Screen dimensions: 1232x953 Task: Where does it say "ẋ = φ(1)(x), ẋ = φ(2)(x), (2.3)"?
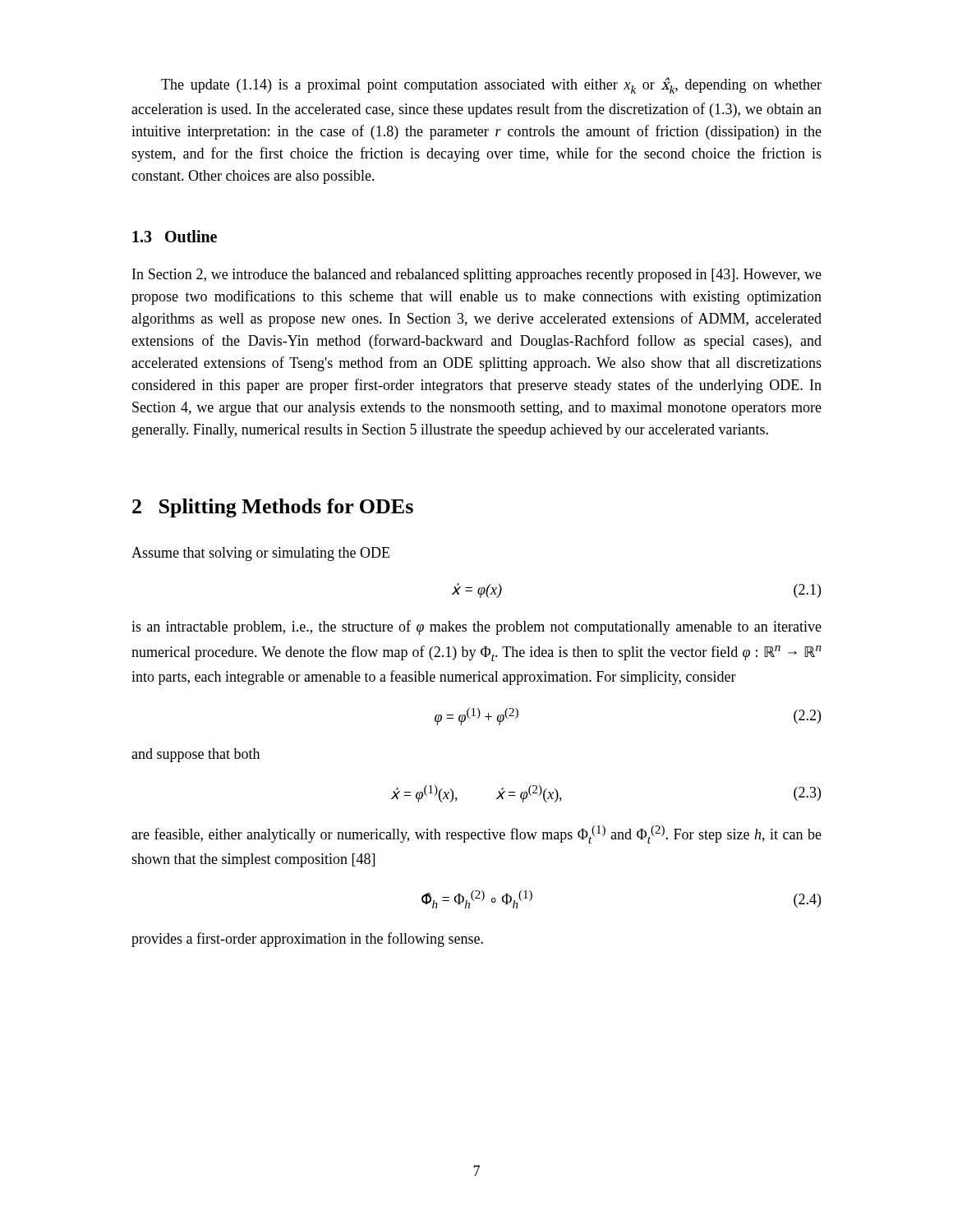coord(425,794)
